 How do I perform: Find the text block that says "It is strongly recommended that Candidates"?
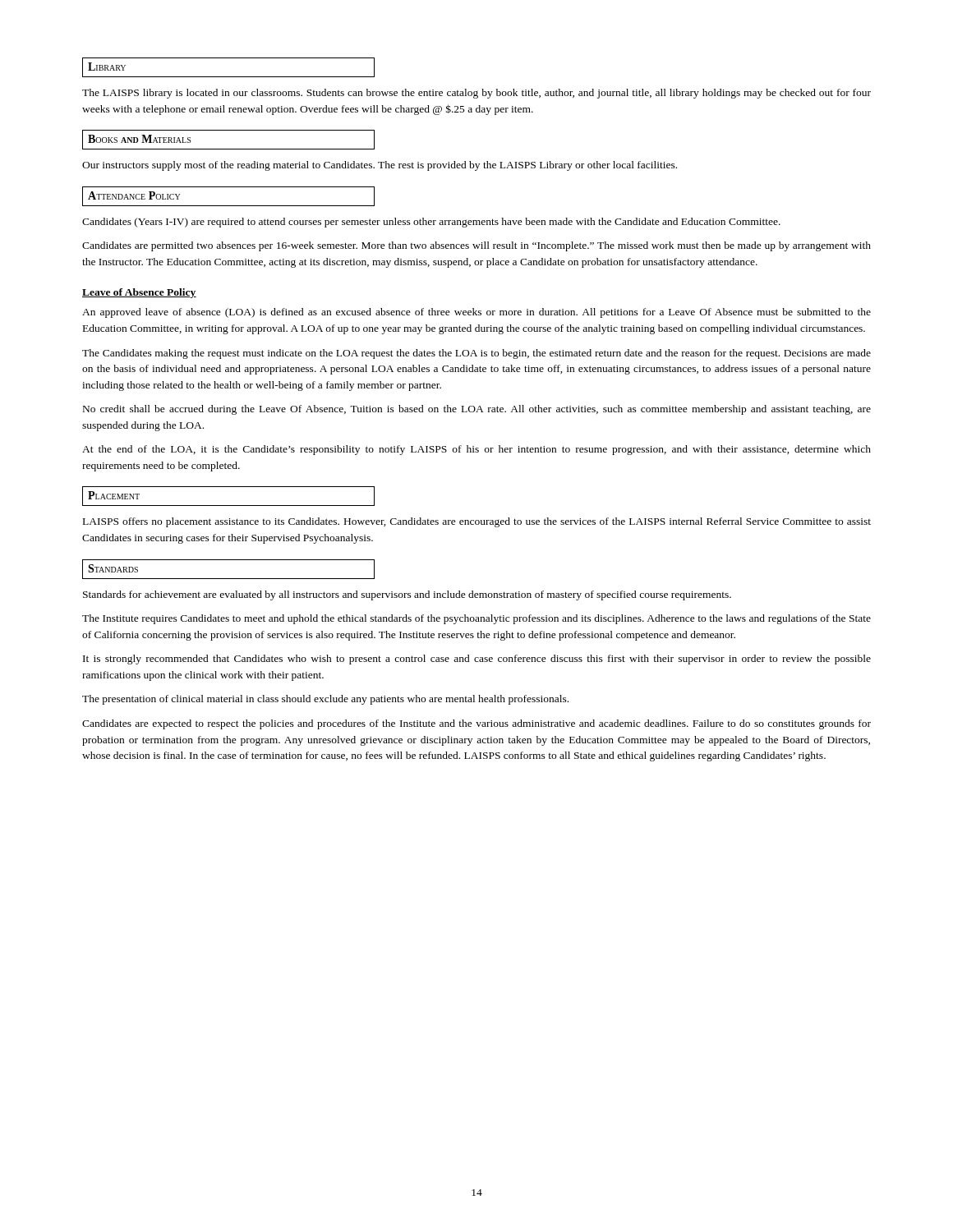[x=476, y=667]
